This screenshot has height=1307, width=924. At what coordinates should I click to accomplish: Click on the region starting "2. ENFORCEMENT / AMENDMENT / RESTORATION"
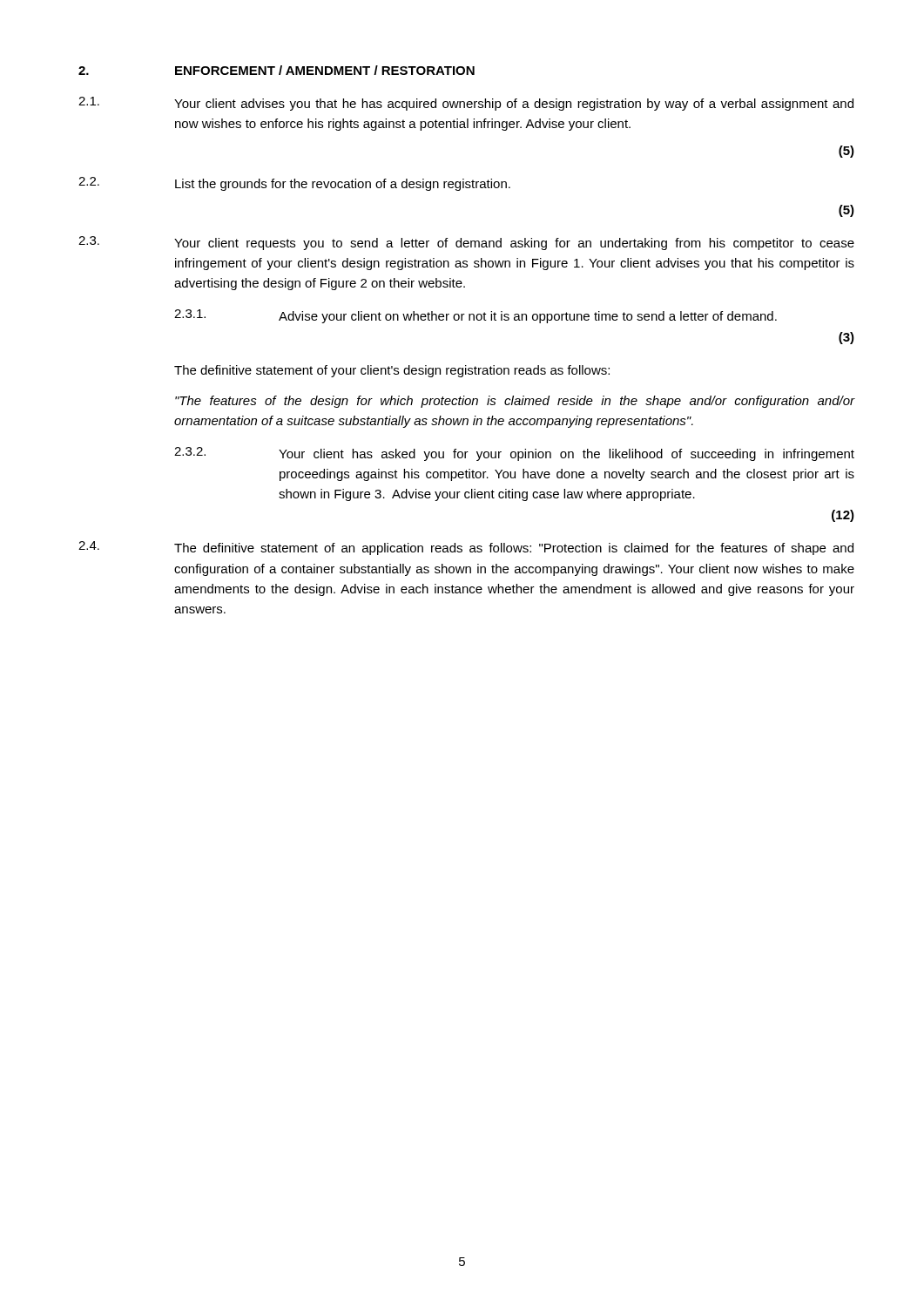point(277,70)
